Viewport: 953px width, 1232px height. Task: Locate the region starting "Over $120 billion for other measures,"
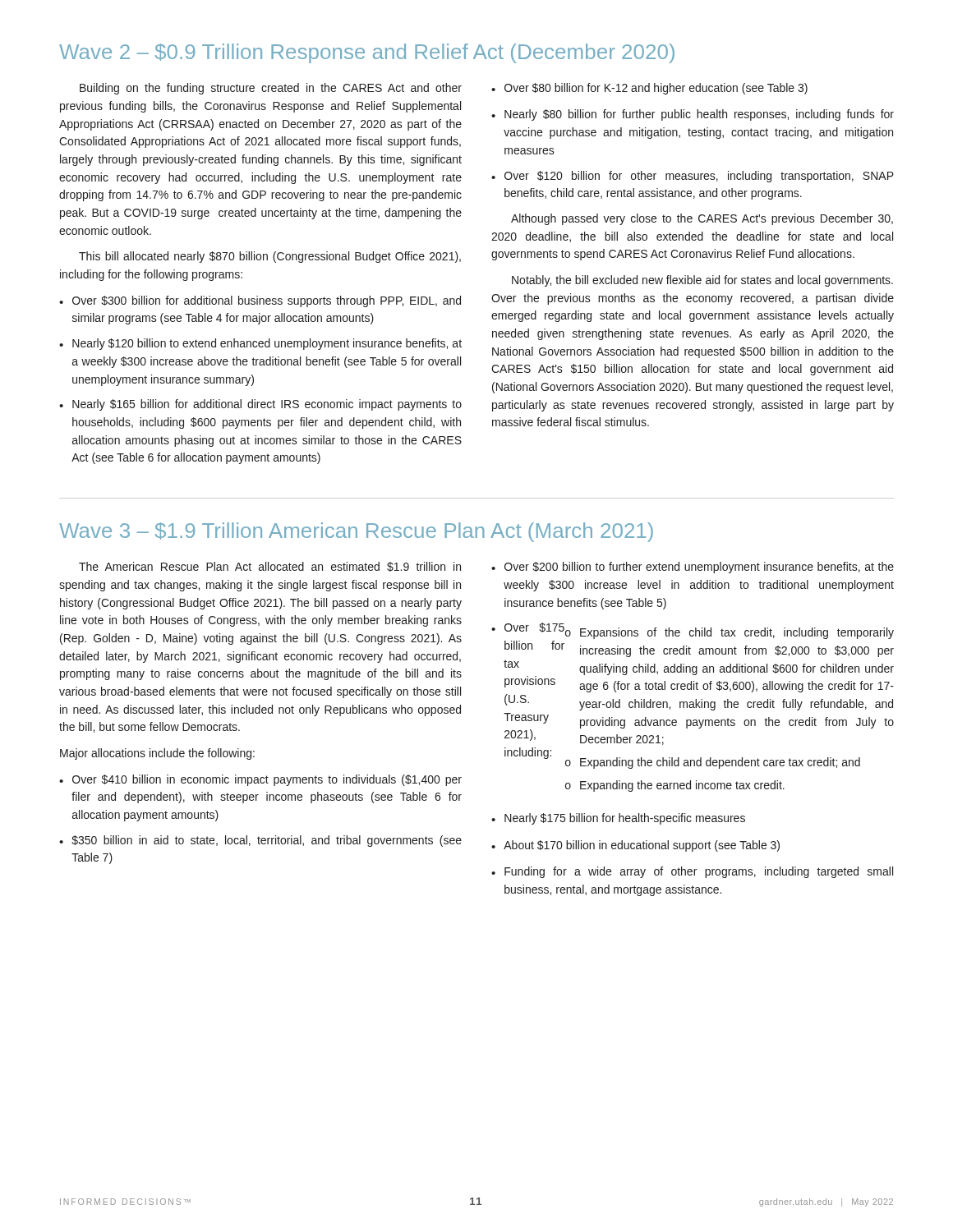699,184
